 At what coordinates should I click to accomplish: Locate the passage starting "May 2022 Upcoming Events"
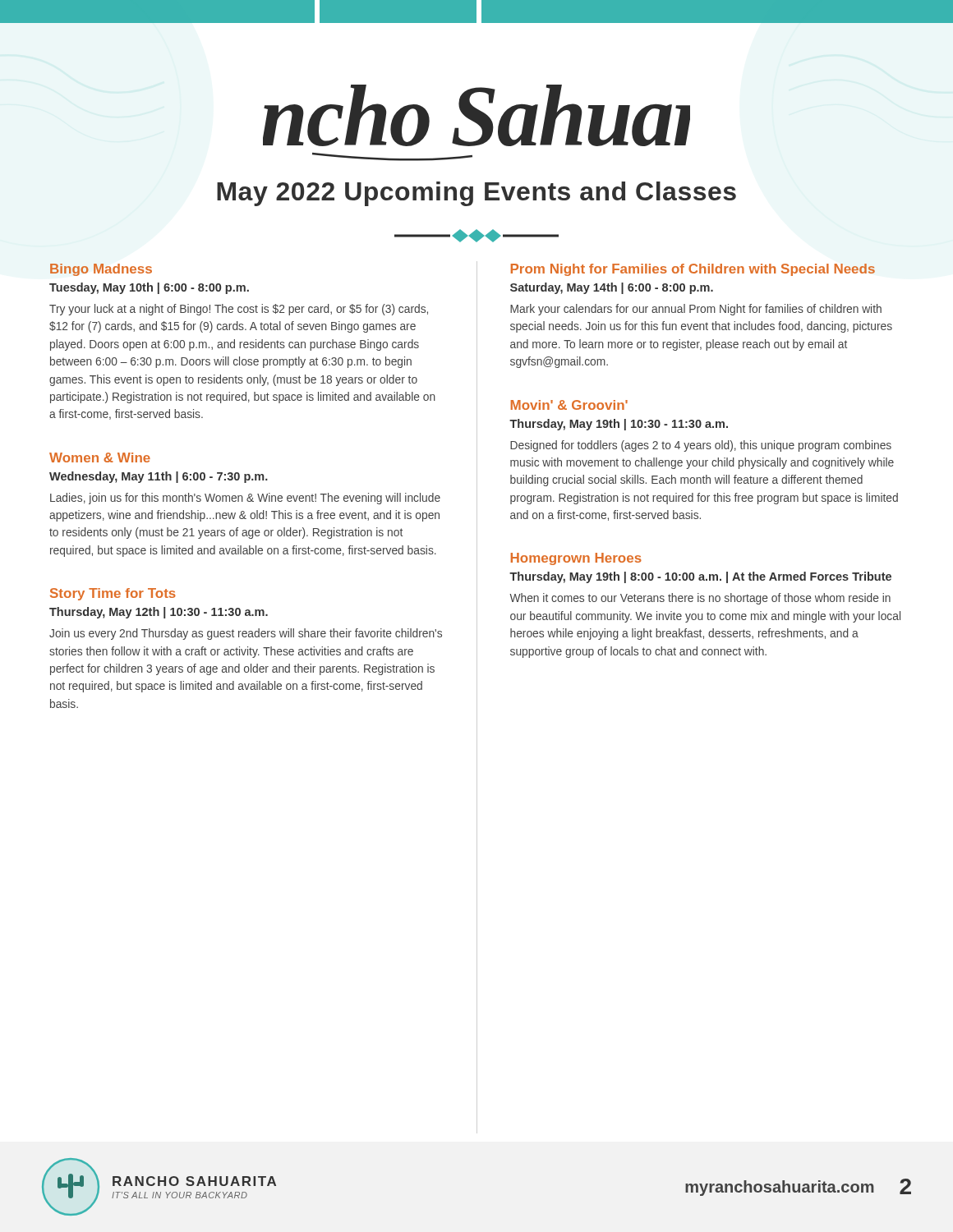click(x=476, y=191)
